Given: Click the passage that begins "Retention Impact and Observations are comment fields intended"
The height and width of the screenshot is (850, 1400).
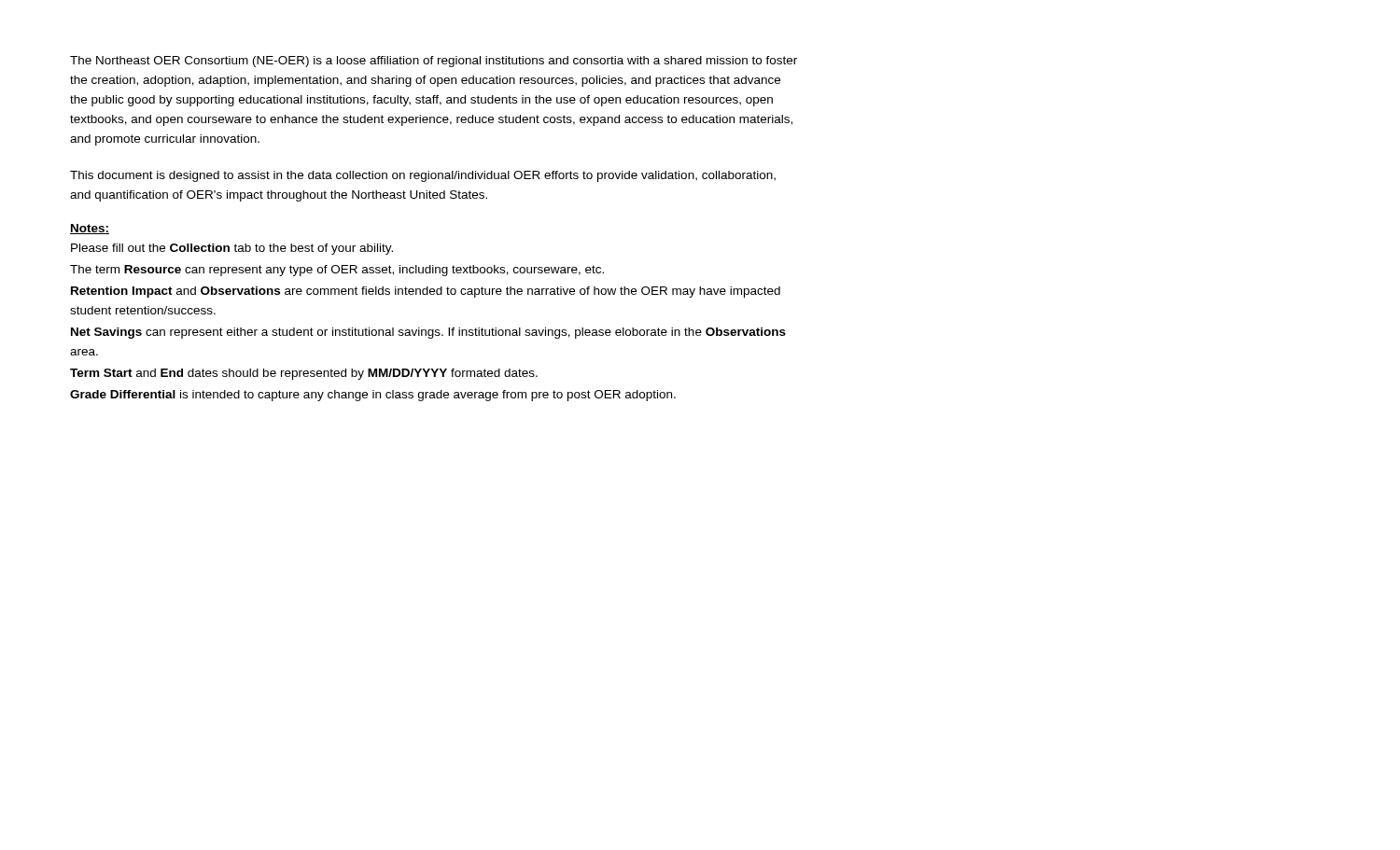Looking at the screenshot, I should 425,301.
